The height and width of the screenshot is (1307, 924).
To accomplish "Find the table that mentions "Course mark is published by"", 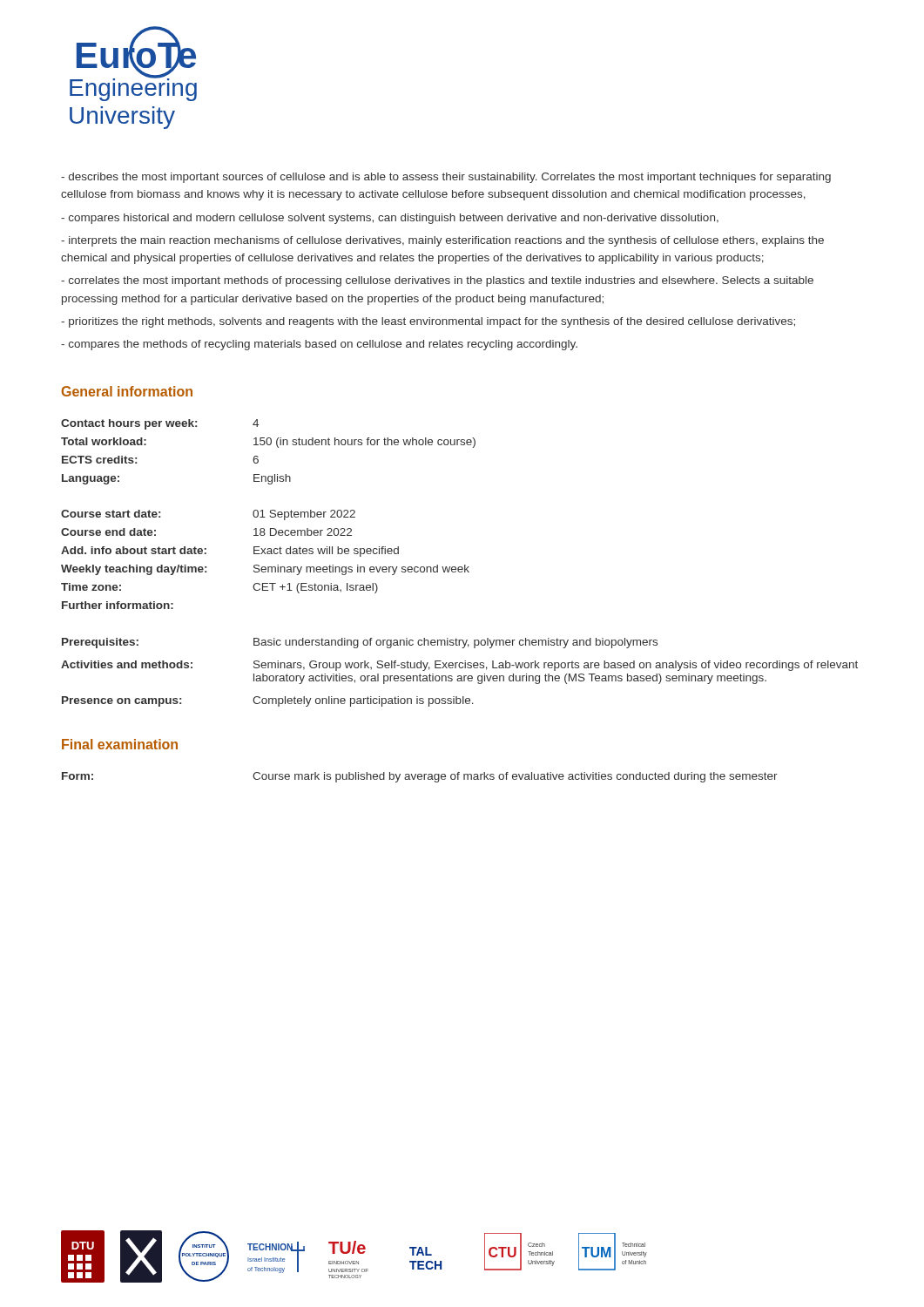I will 462,776.
